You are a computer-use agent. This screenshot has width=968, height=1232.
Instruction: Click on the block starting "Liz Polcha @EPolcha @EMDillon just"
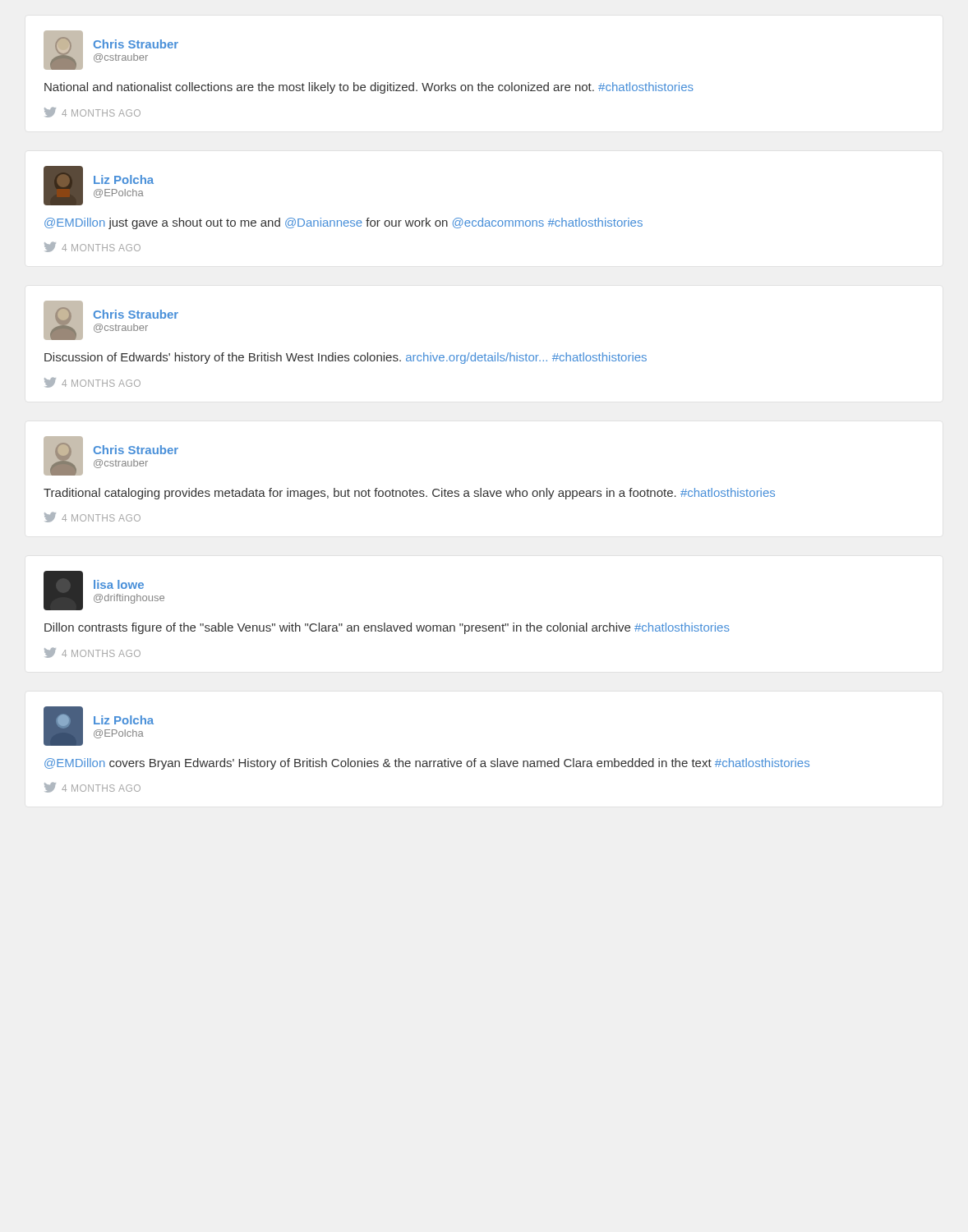coord(484,210)
